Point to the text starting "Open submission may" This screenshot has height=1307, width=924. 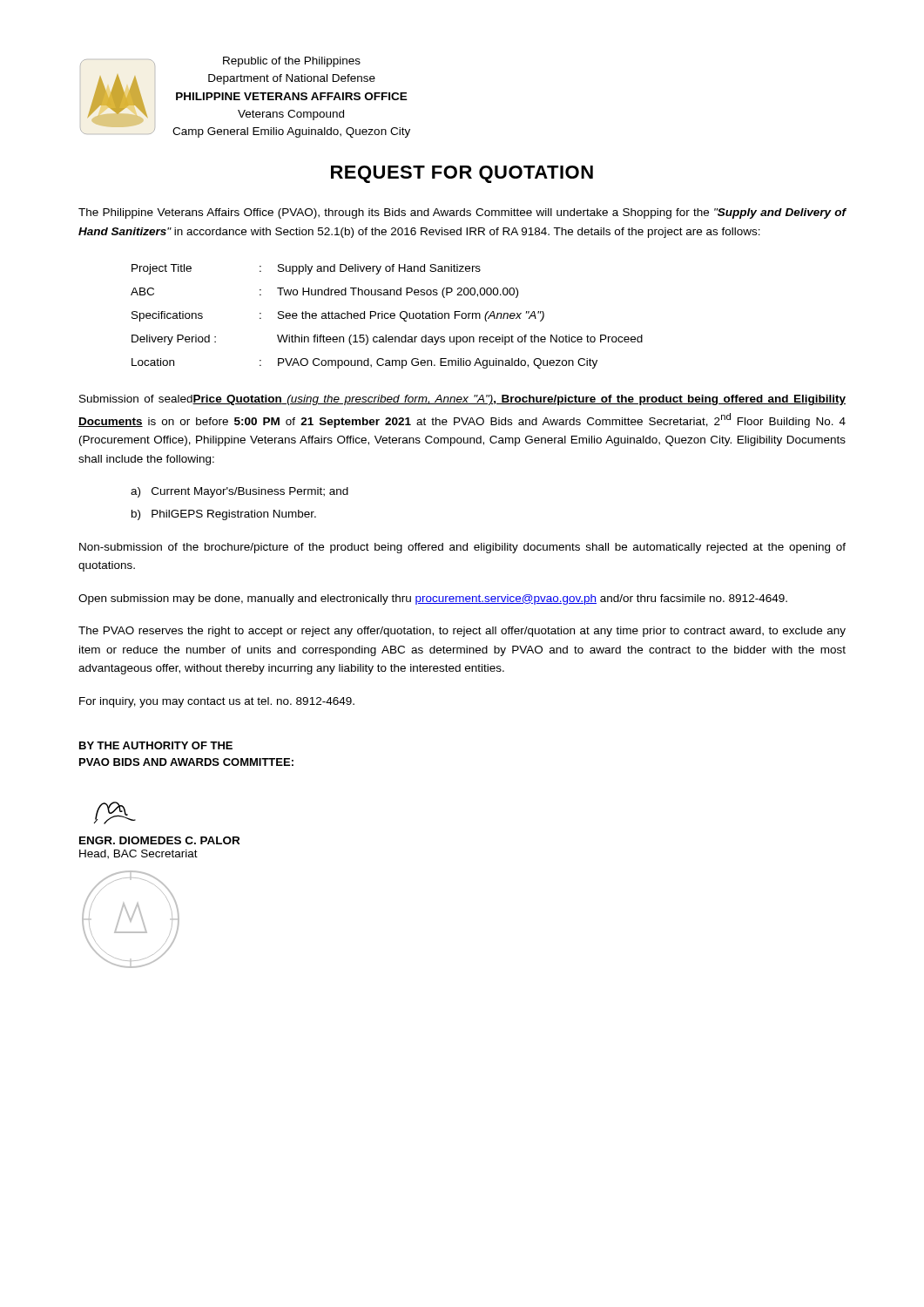433,598
